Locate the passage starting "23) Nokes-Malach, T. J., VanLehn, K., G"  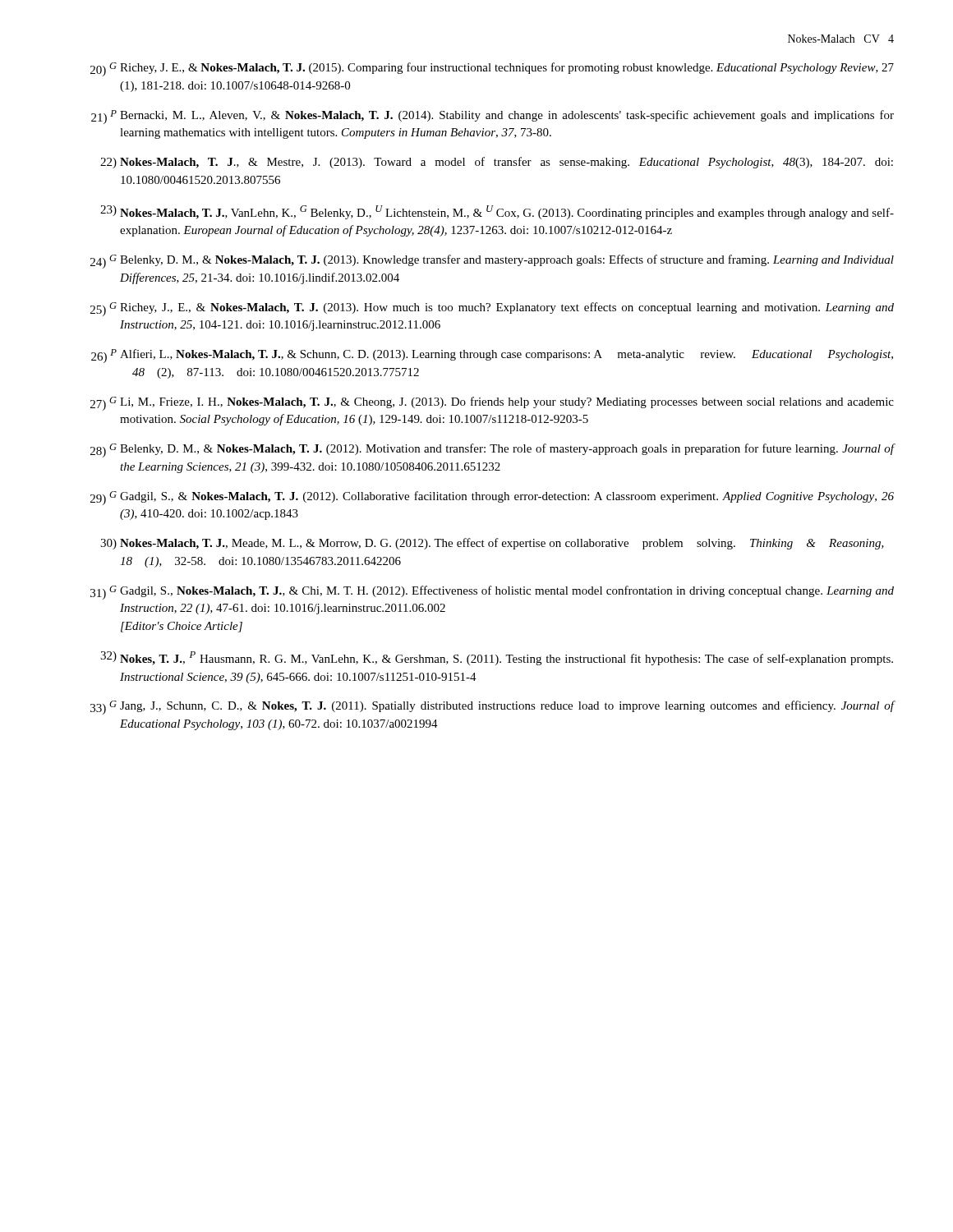click(484, 220)
